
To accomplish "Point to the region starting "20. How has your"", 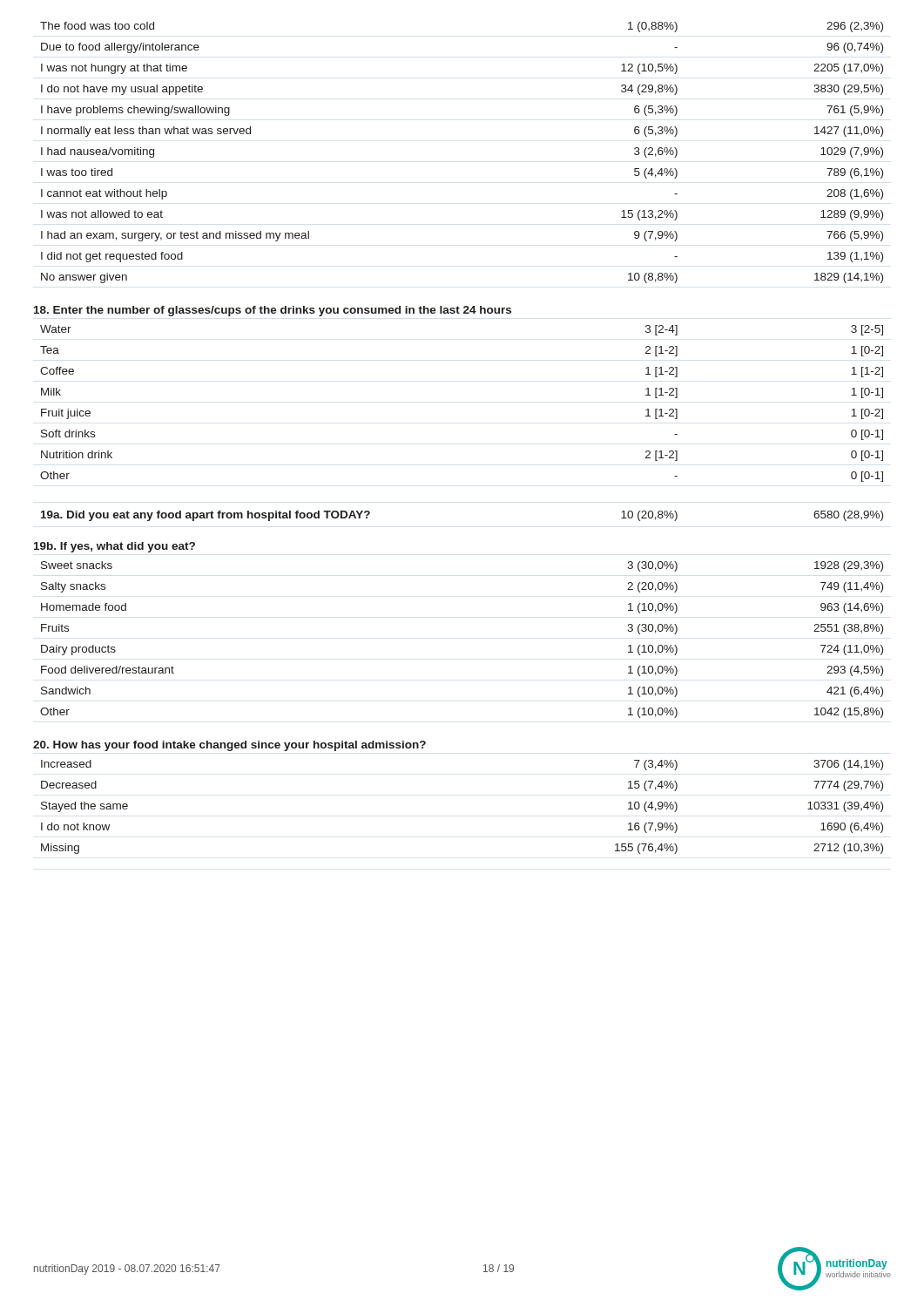I will (230, 745).
